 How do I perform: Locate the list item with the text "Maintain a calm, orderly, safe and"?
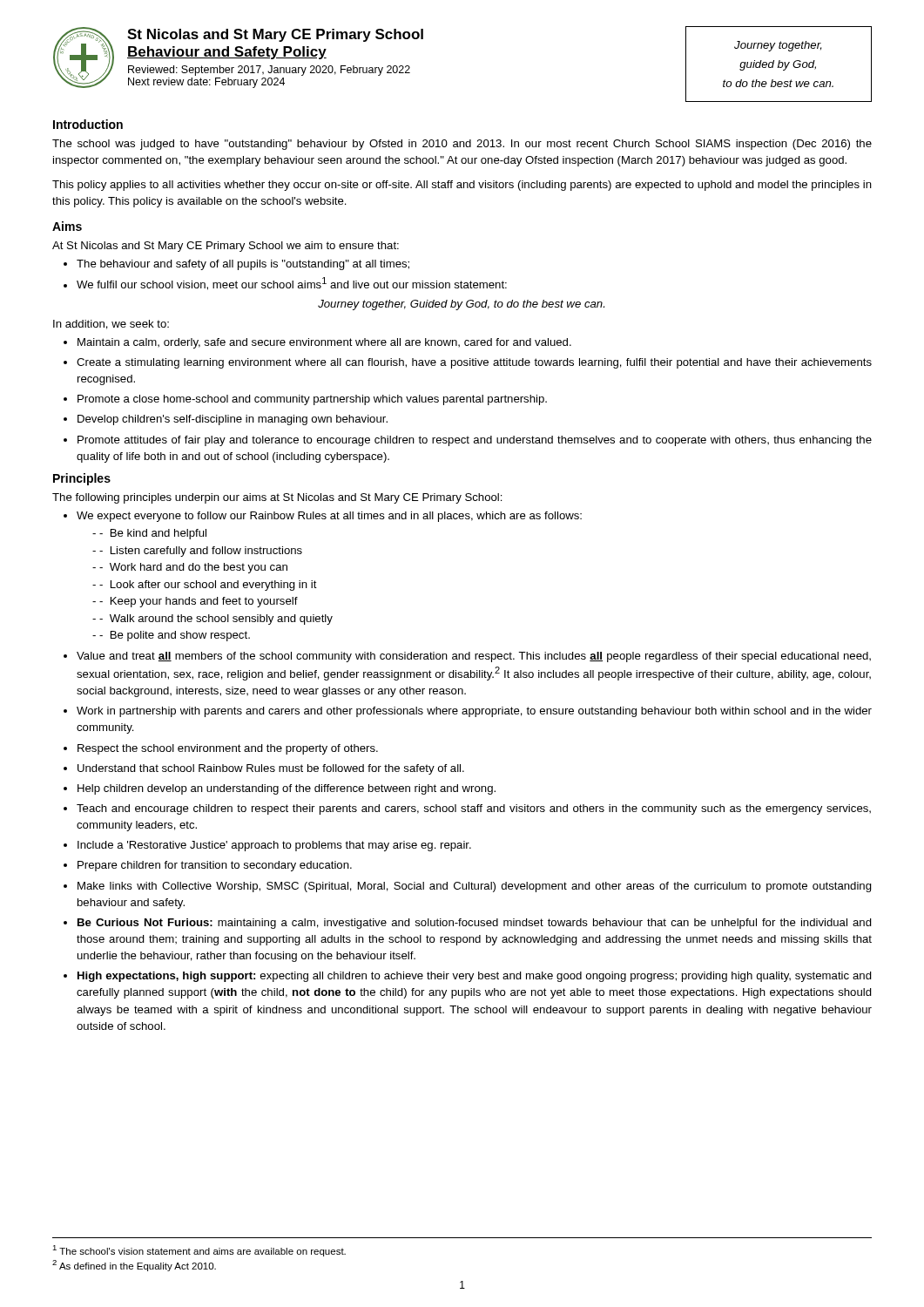(324, 342)
